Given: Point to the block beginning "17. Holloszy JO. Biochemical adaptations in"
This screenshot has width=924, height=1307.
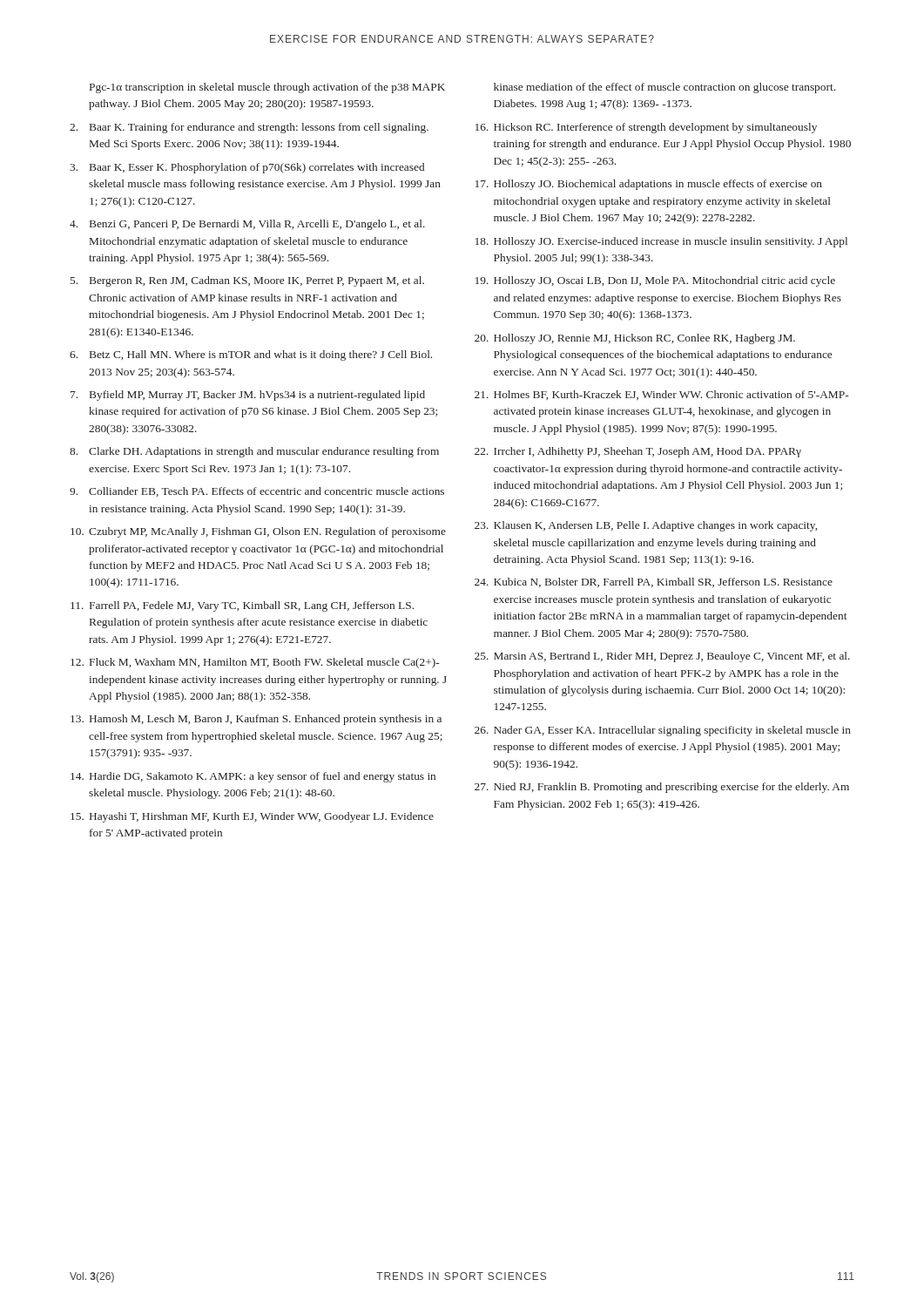Looking at the screenshot, I should click(664, 201).
